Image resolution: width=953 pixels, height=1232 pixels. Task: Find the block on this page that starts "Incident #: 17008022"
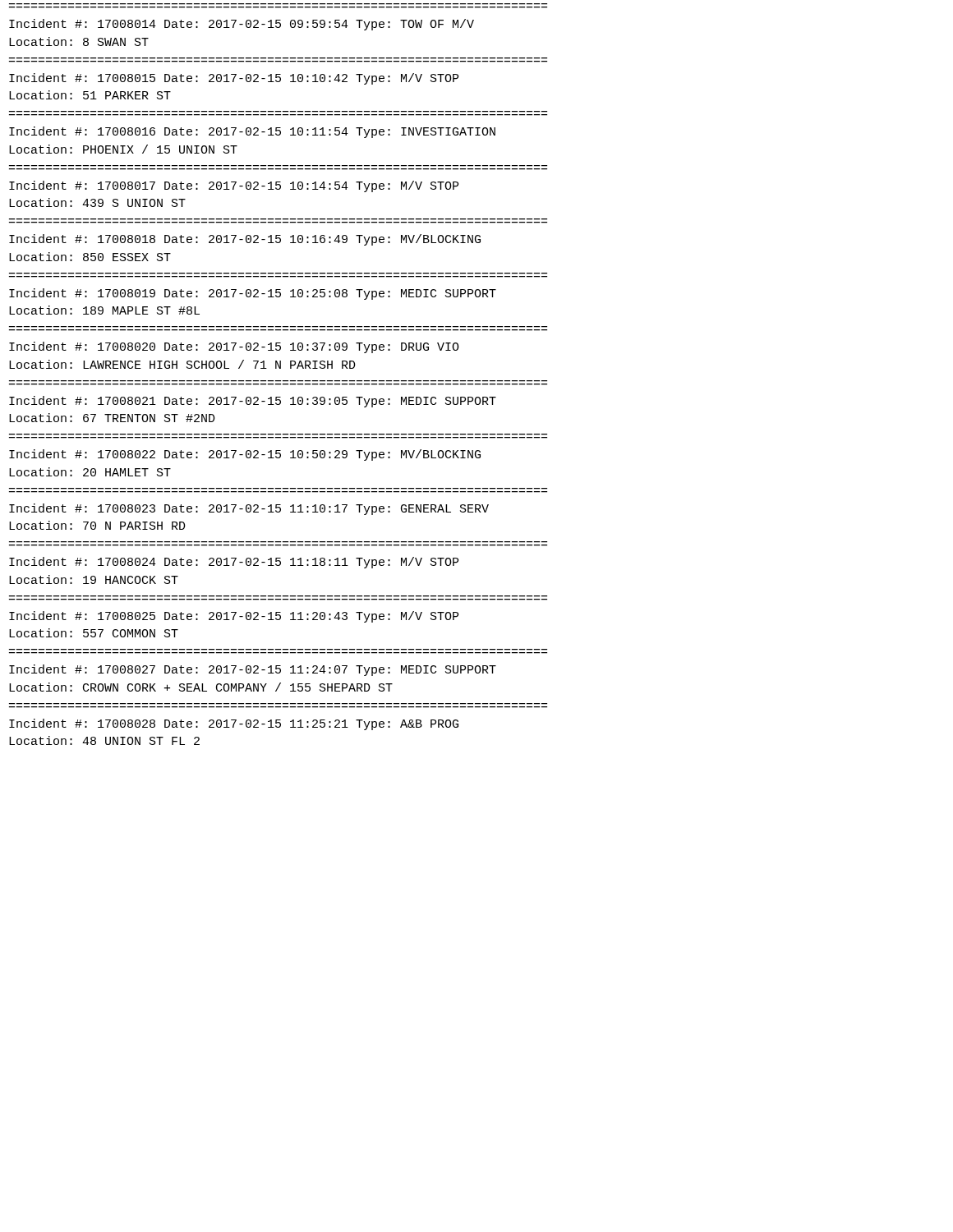(x=245, y=464)
